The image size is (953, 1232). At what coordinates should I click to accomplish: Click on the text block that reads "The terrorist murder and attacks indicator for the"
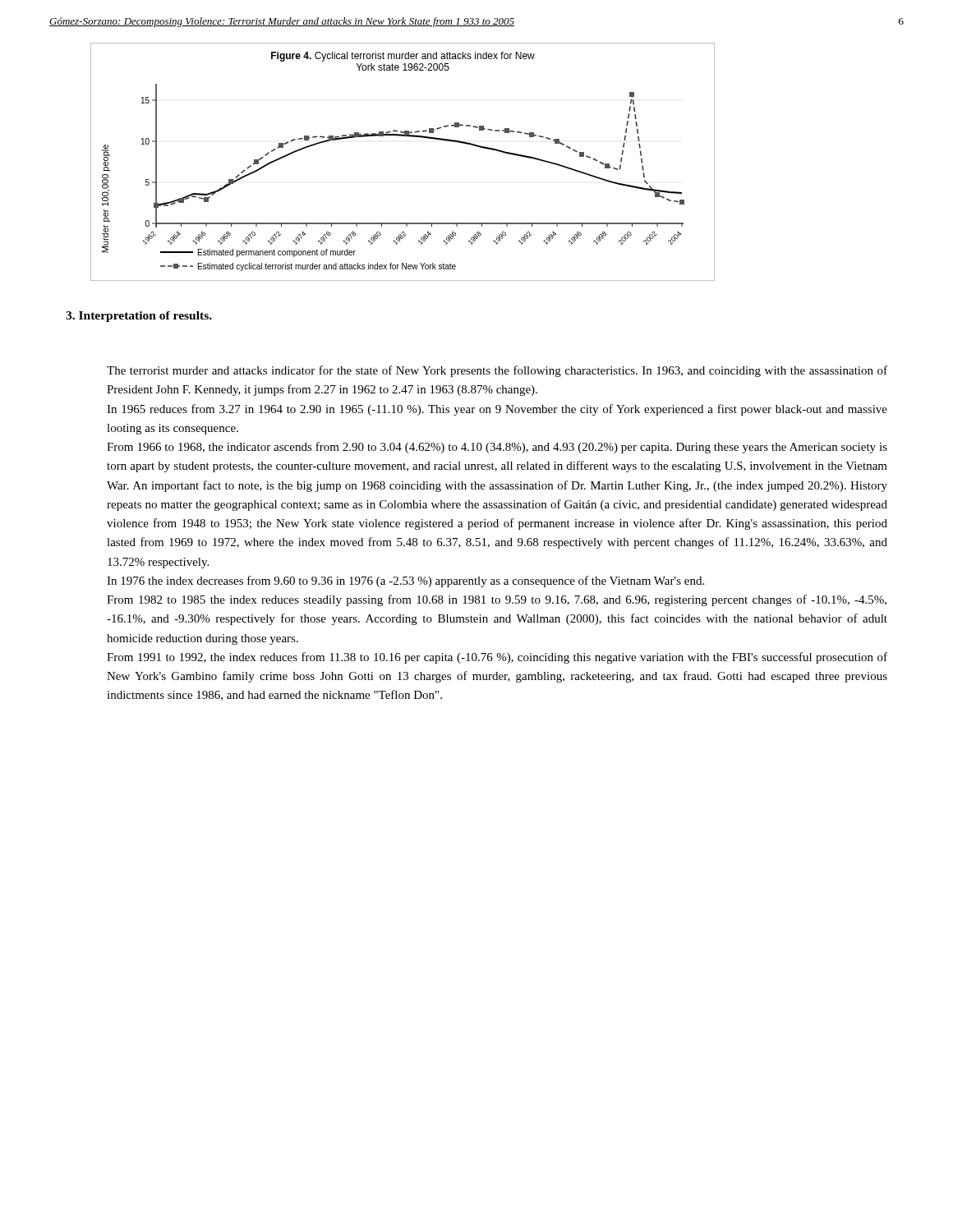click(497, 533)
